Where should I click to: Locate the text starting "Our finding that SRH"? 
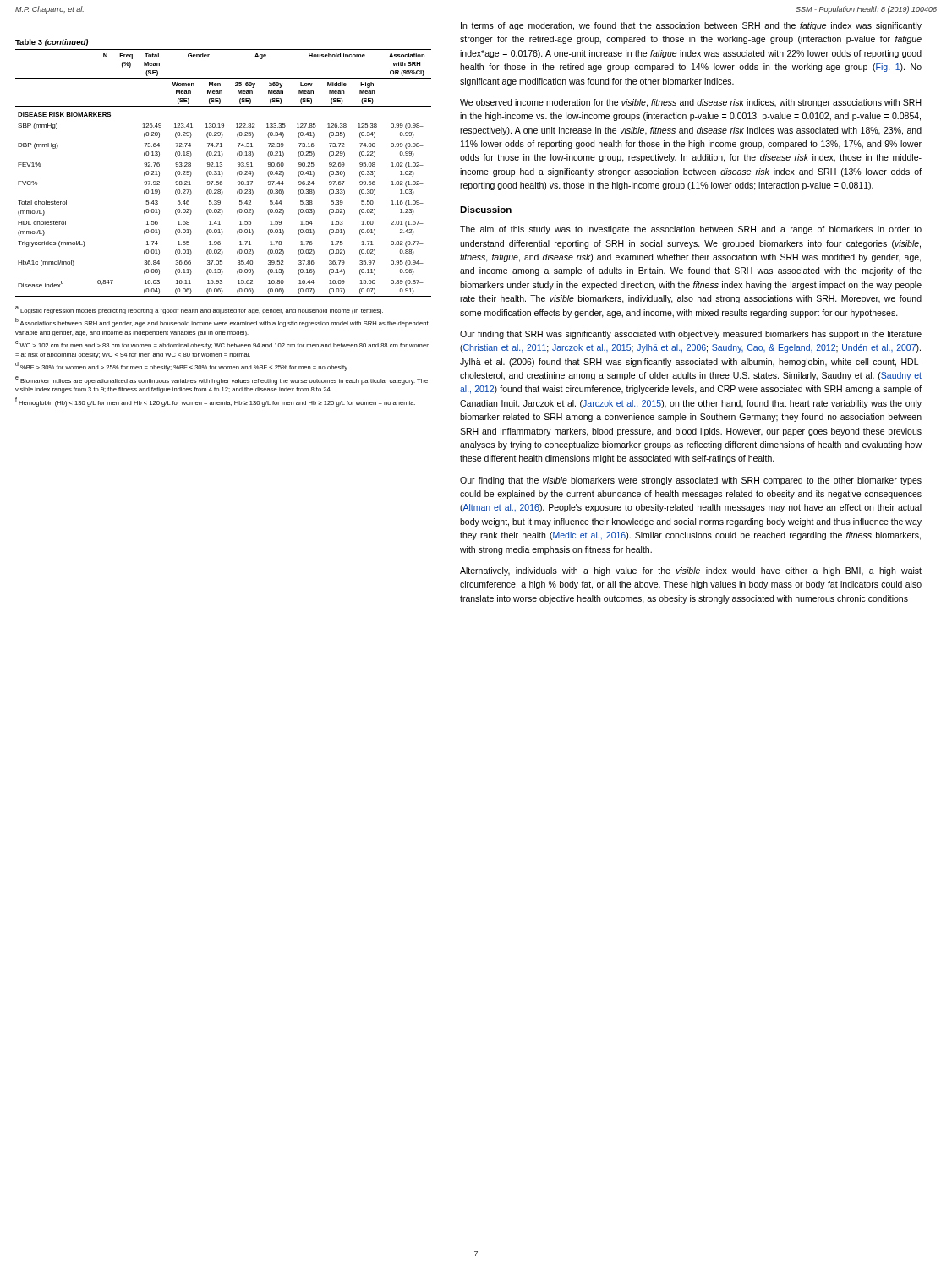pos(691,396)
